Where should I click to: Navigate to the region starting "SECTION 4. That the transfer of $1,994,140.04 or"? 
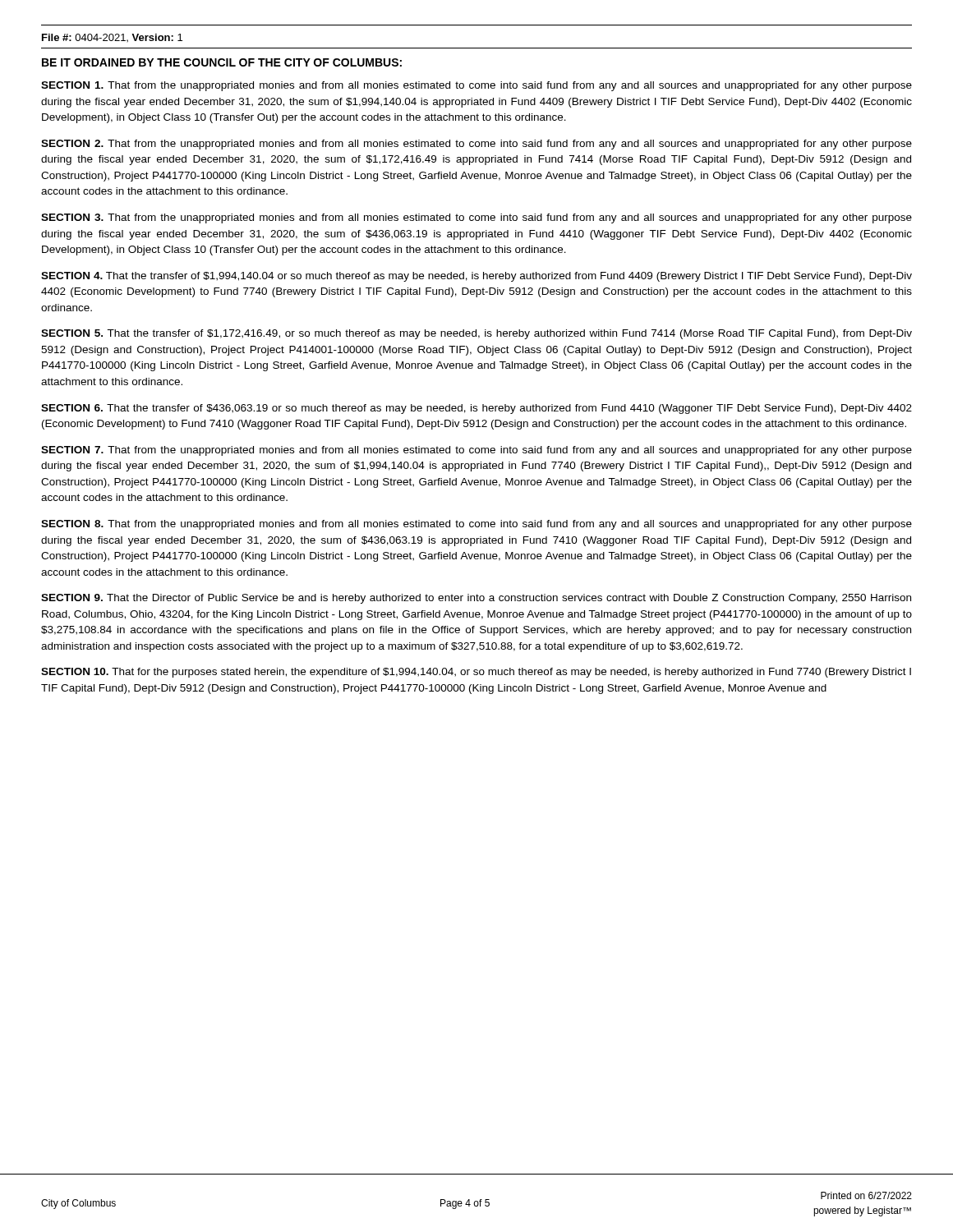[476, 291]
